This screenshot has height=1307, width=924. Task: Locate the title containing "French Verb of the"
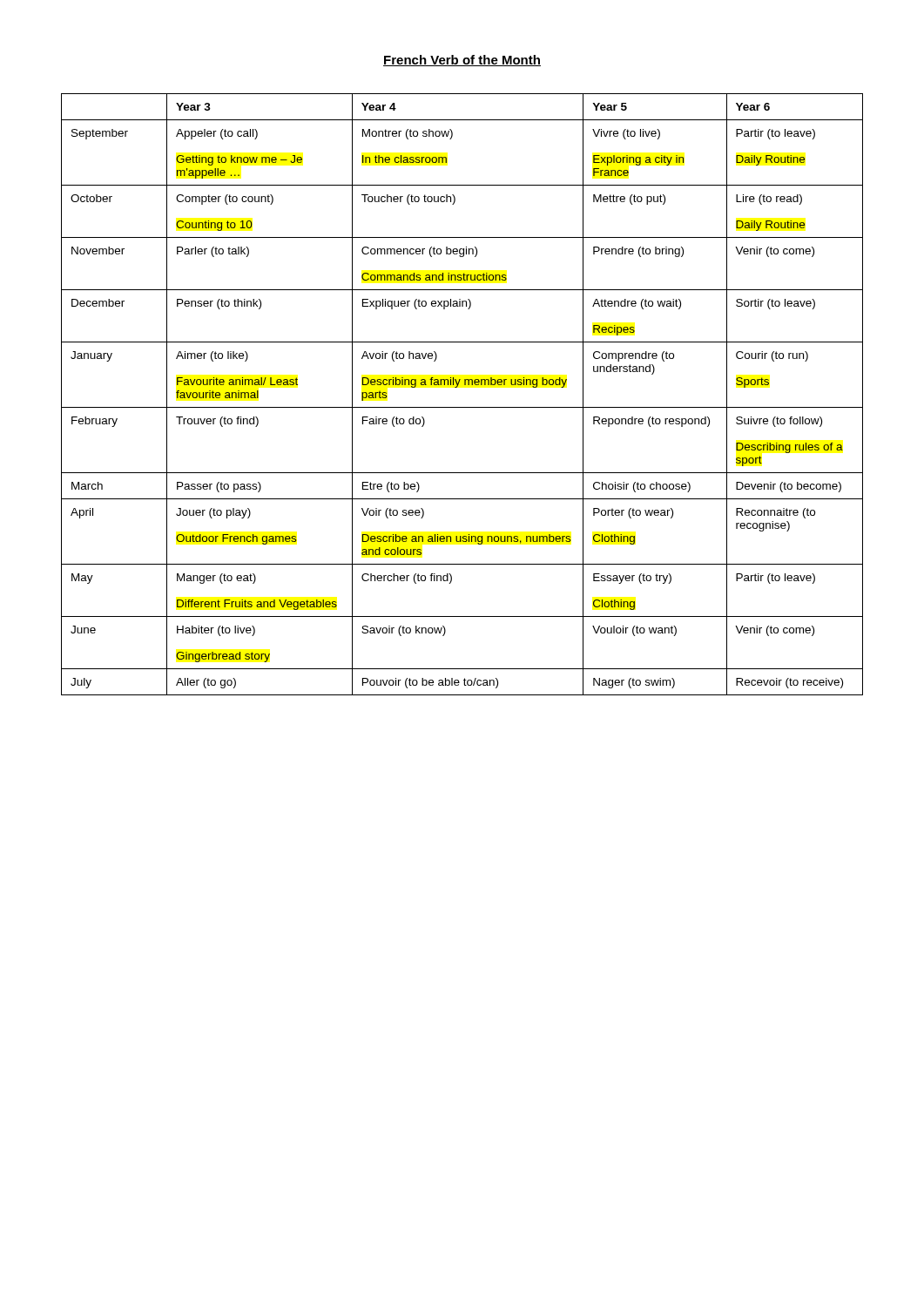(x=462, y=60)
